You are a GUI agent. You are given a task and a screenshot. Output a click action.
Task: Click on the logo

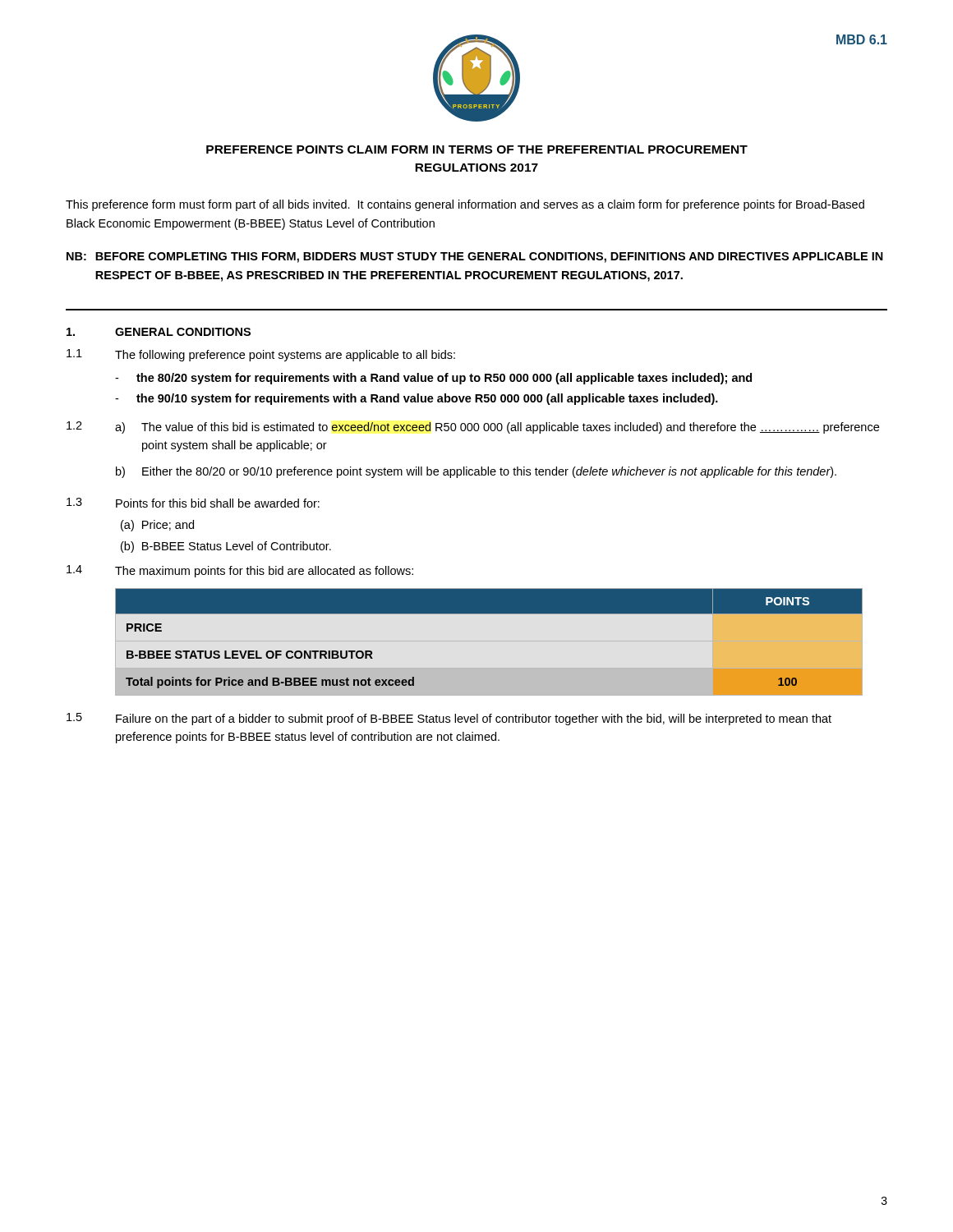[x=476, y=79]
